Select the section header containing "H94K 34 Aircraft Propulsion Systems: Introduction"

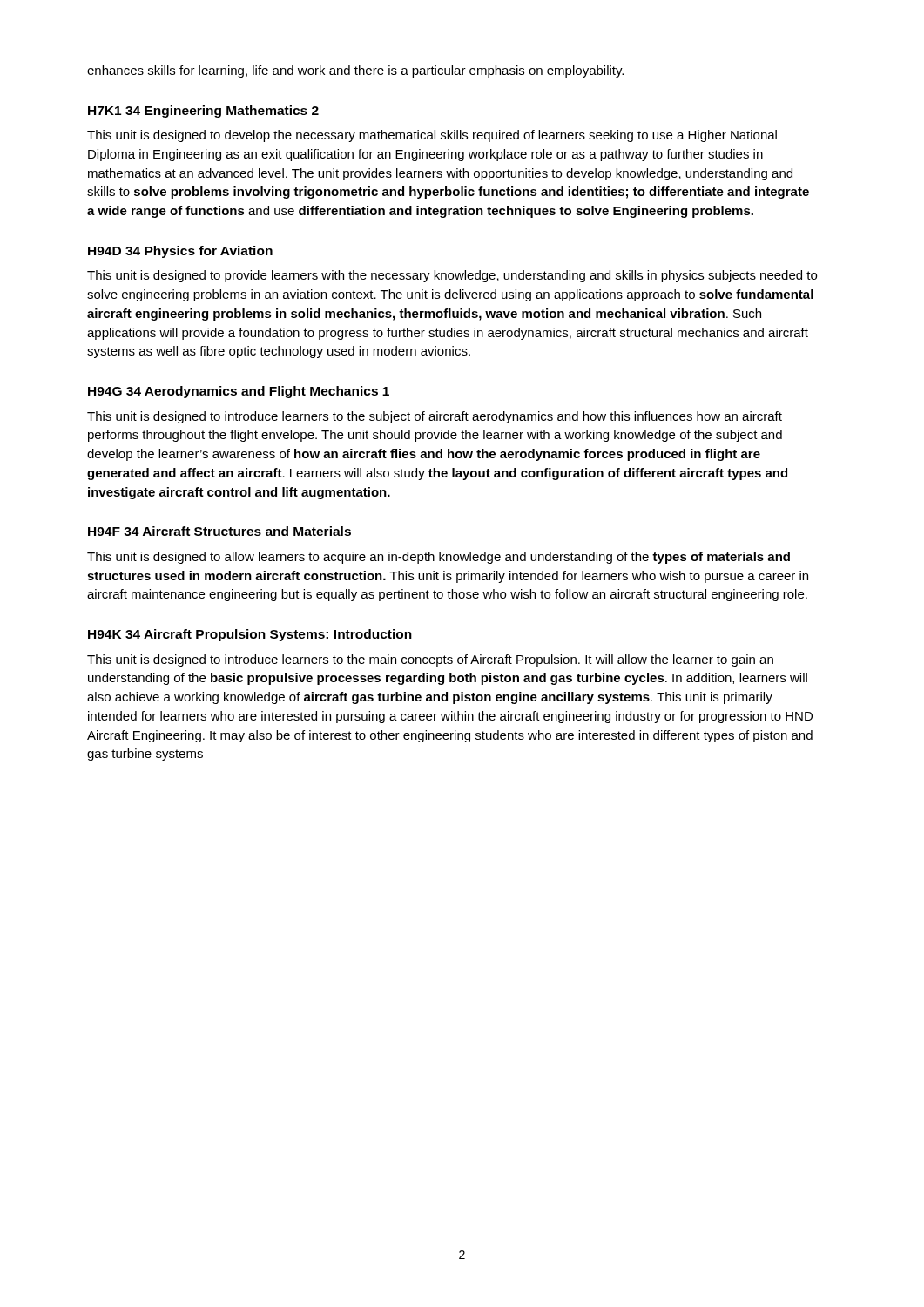(250, 634)
